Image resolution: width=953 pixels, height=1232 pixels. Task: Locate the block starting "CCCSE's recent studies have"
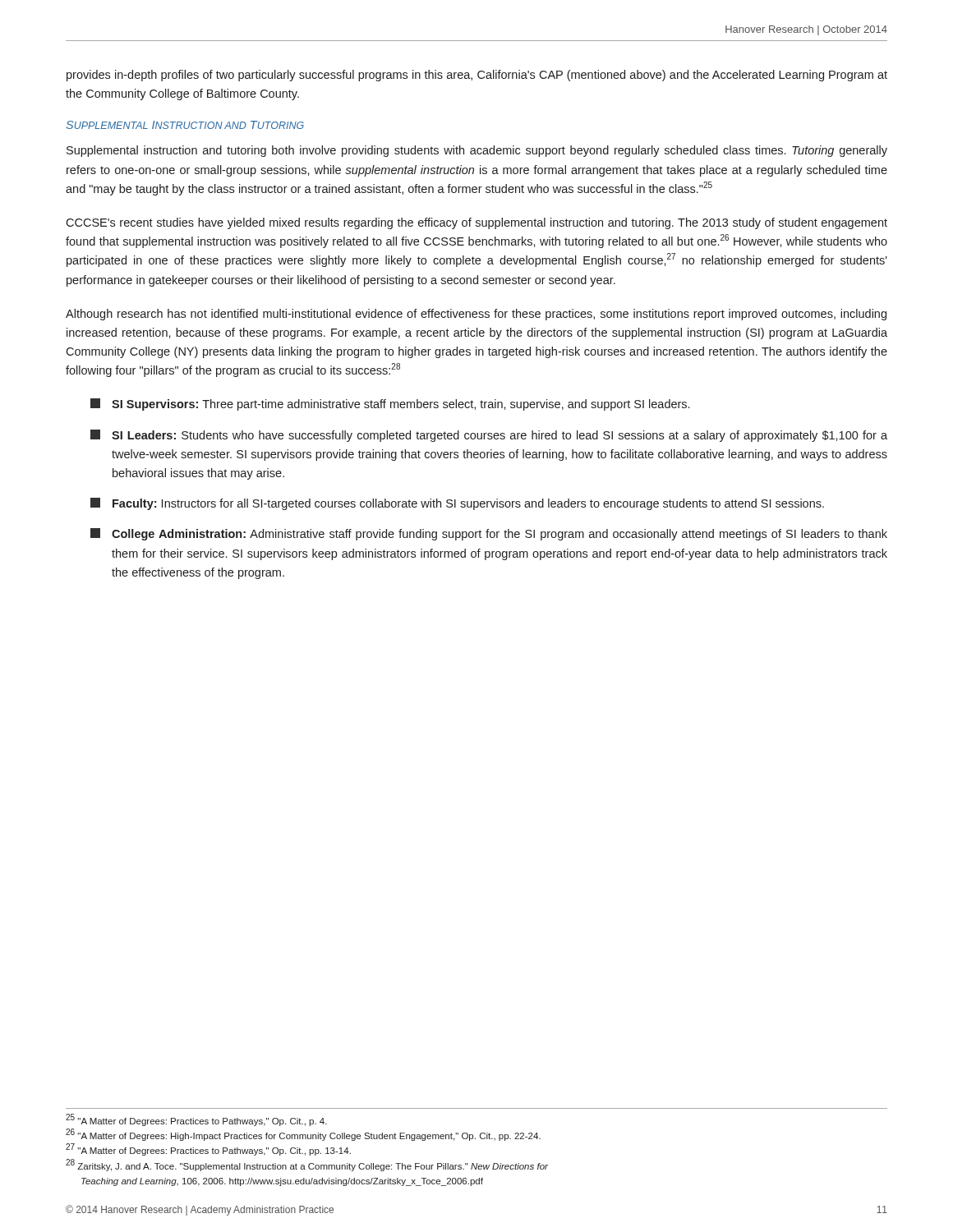coord(476,251)
